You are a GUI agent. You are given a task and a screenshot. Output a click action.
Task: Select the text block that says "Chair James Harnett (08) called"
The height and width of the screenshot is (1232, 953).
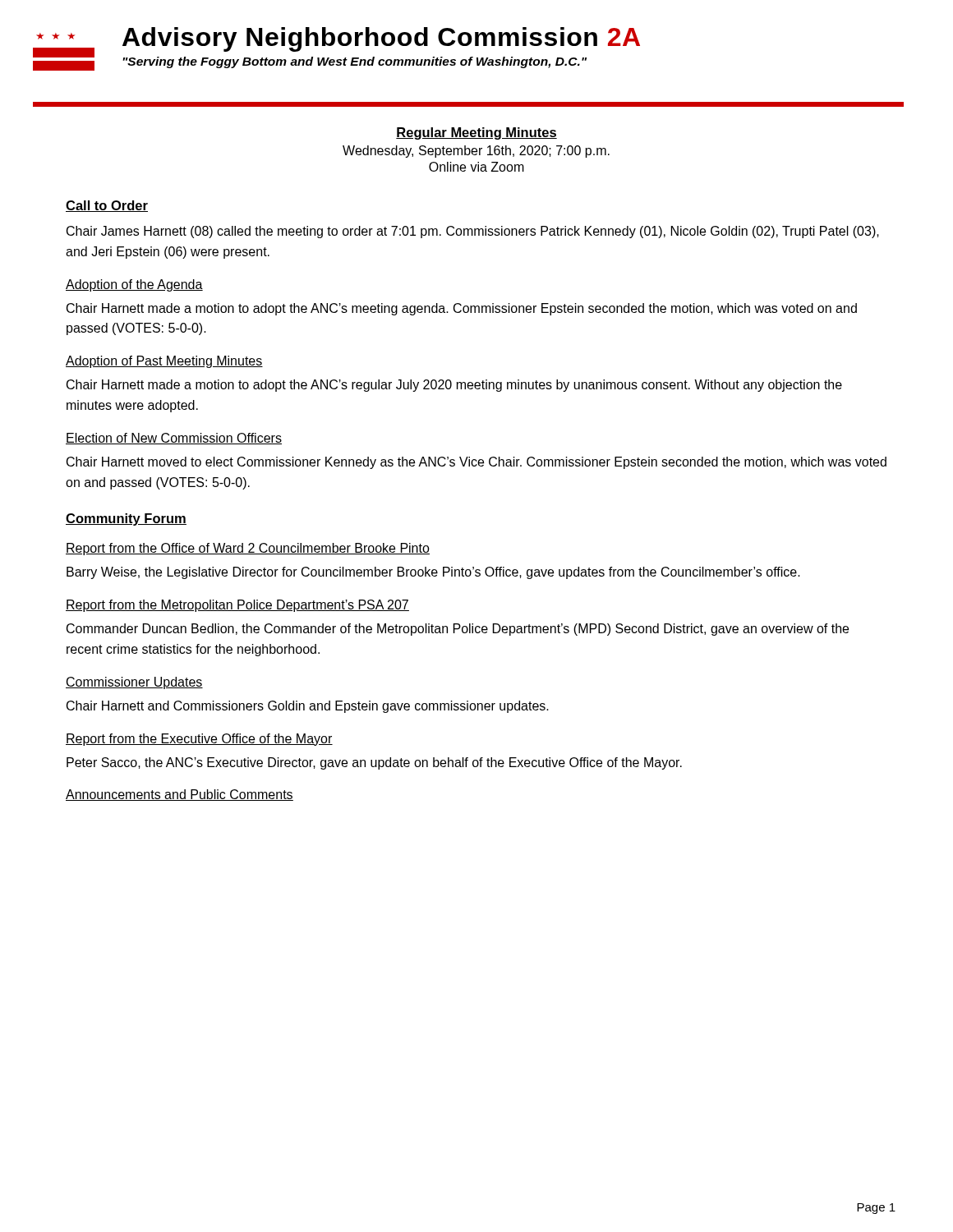point(473,241)
